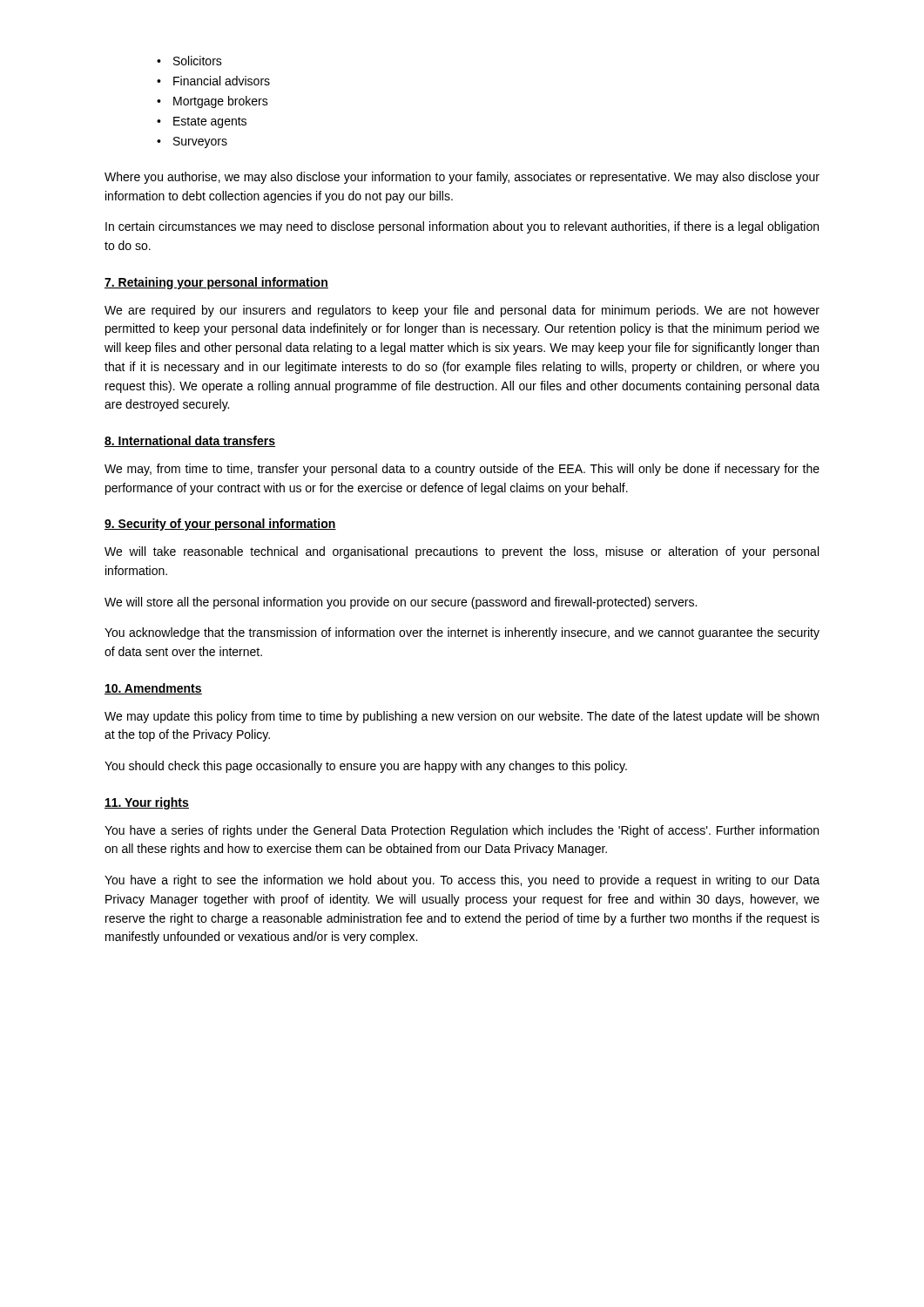
Task: Find the passage starting "• Surveyors"
Action: coord(192,142)
